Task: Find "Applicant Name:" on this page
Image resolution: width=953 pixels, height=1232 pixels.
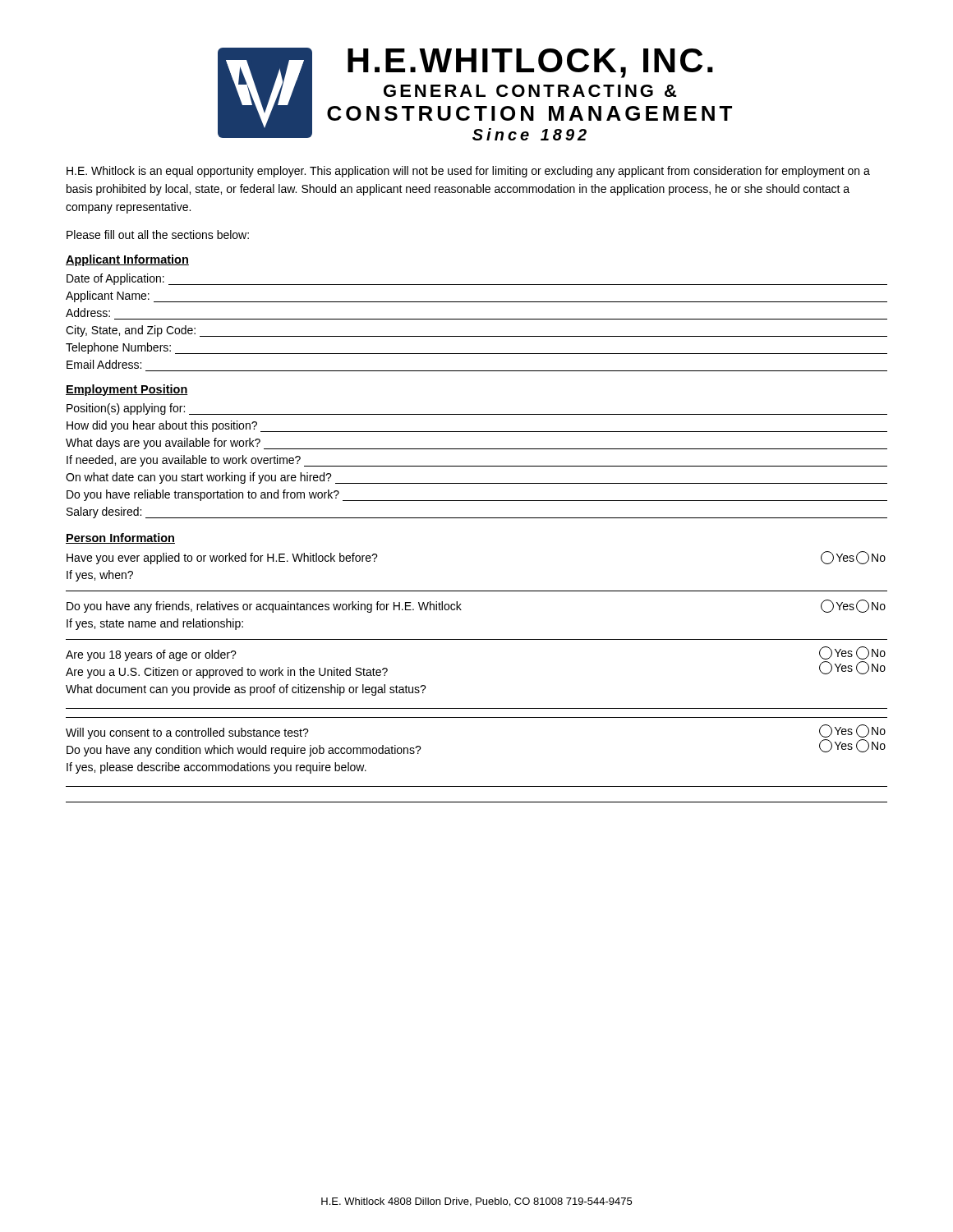Action: [x=476, y=295]
